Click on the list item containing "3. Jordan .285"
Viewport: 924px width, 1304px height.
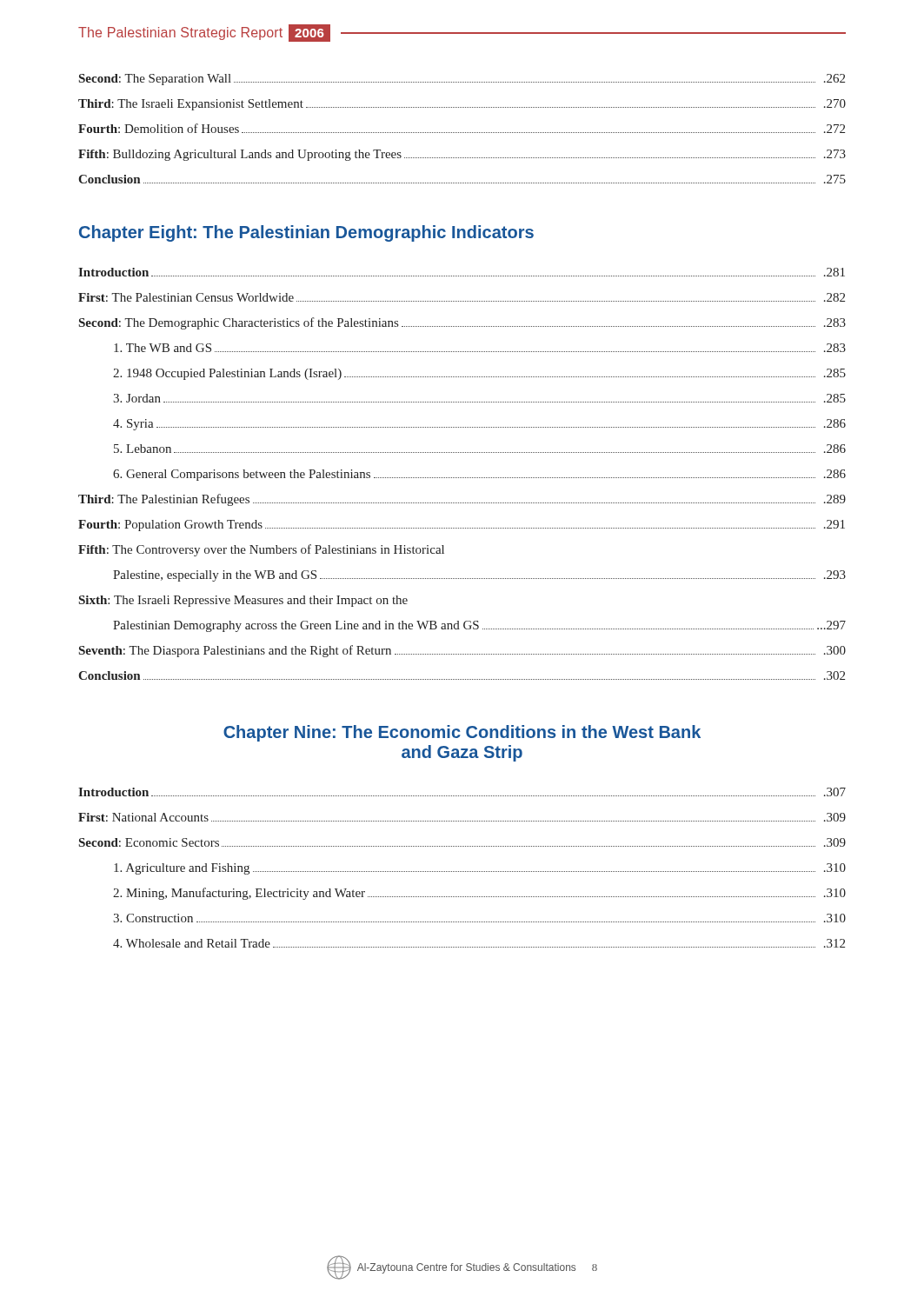pos(462,398)
